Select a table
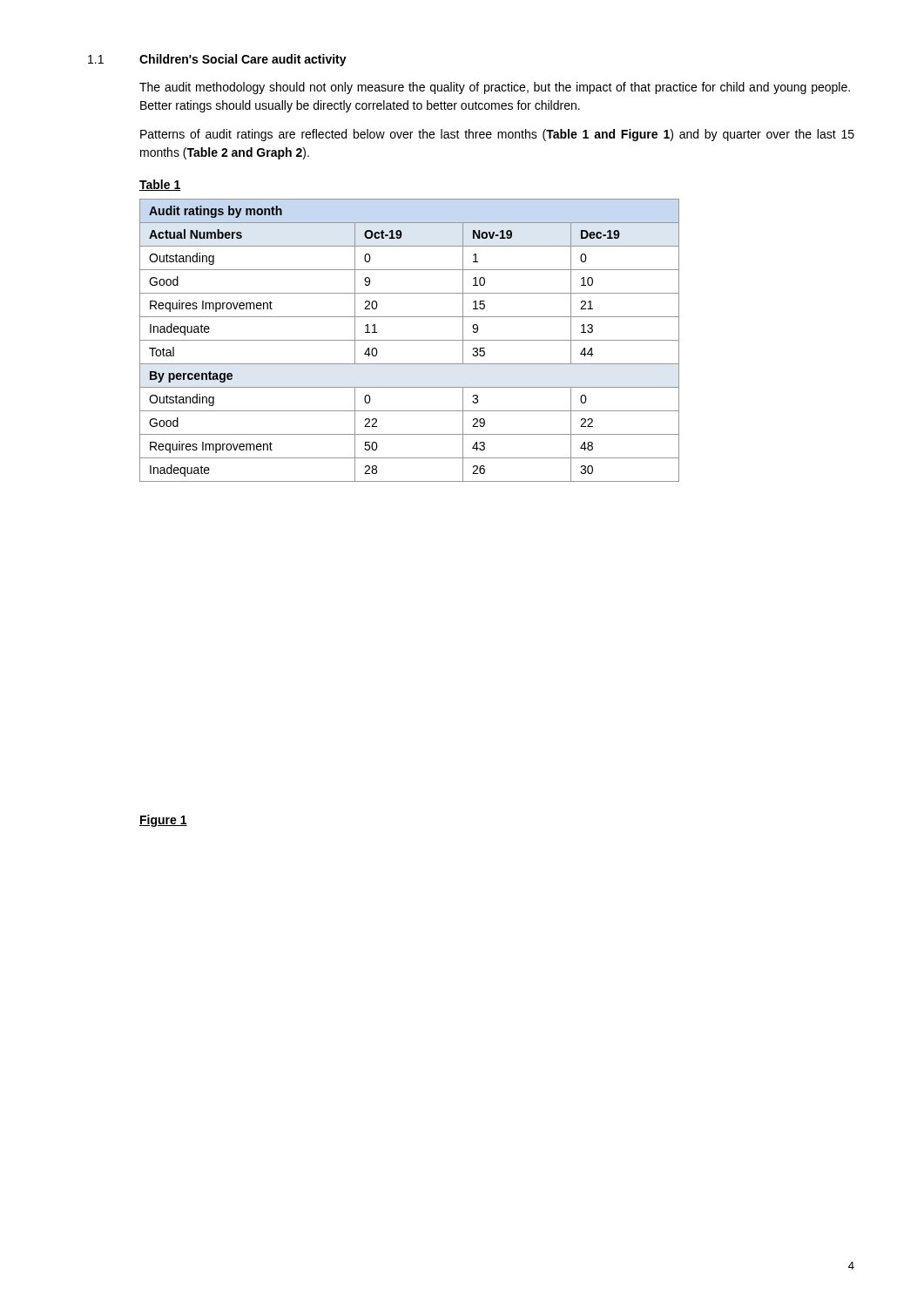 coord(497,340)
